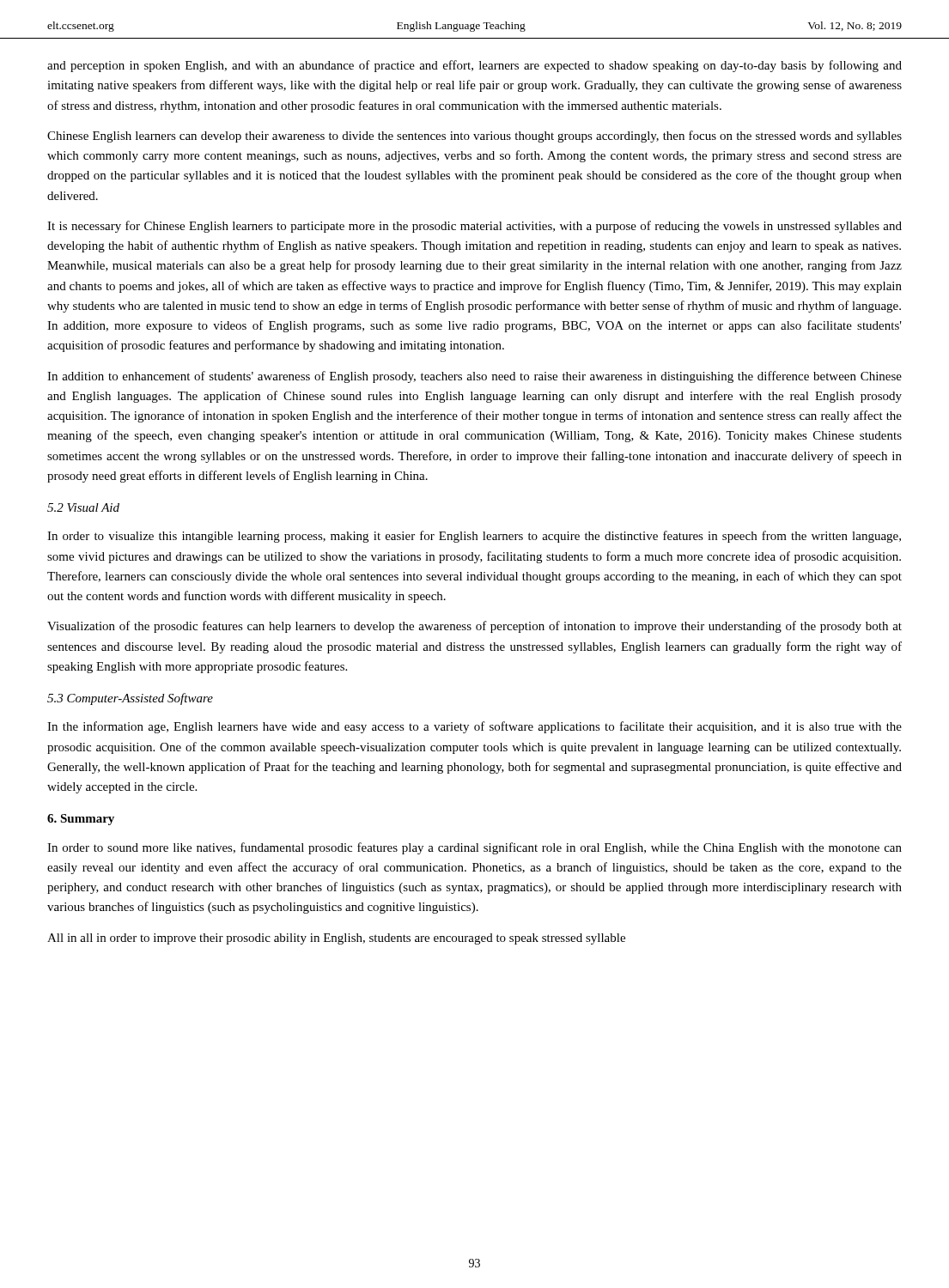Point to the region starting "All in all in order to improve"

pyautogui.click(x=474, y=938)
